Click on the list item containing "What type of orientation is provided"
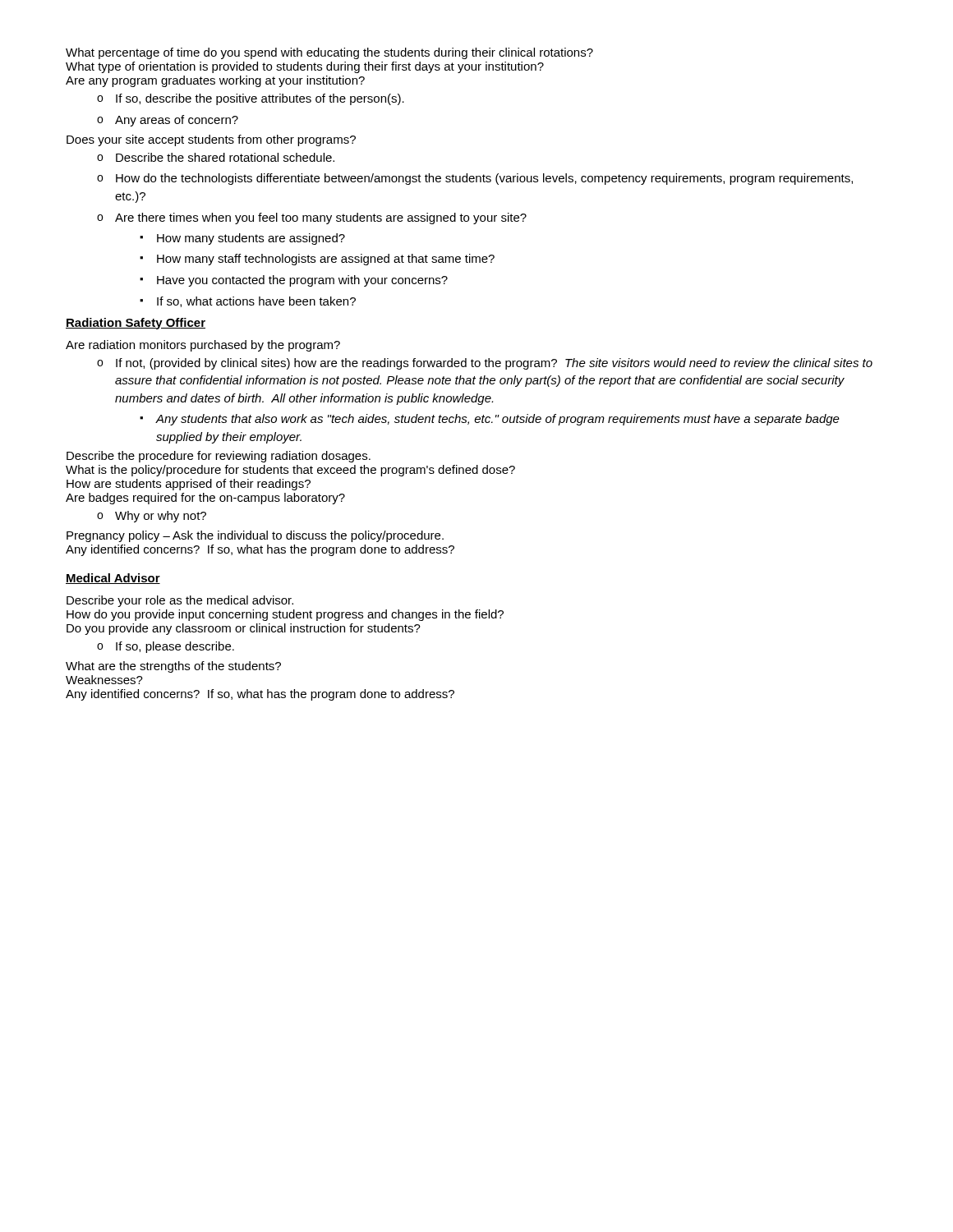953x1232 pixels. pos(476,66)
